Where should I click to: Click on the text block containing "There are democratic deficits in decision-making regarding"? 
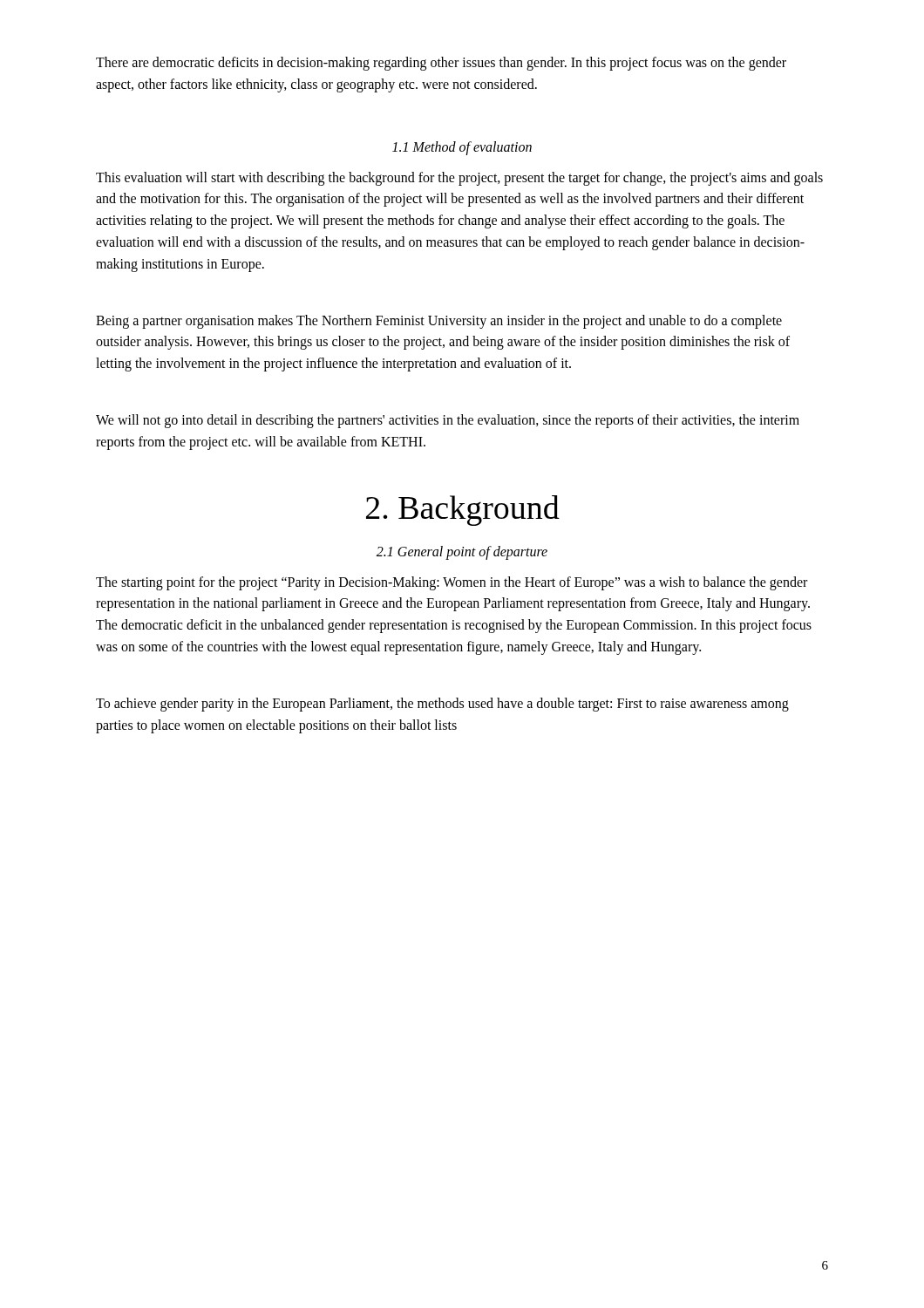462,74
